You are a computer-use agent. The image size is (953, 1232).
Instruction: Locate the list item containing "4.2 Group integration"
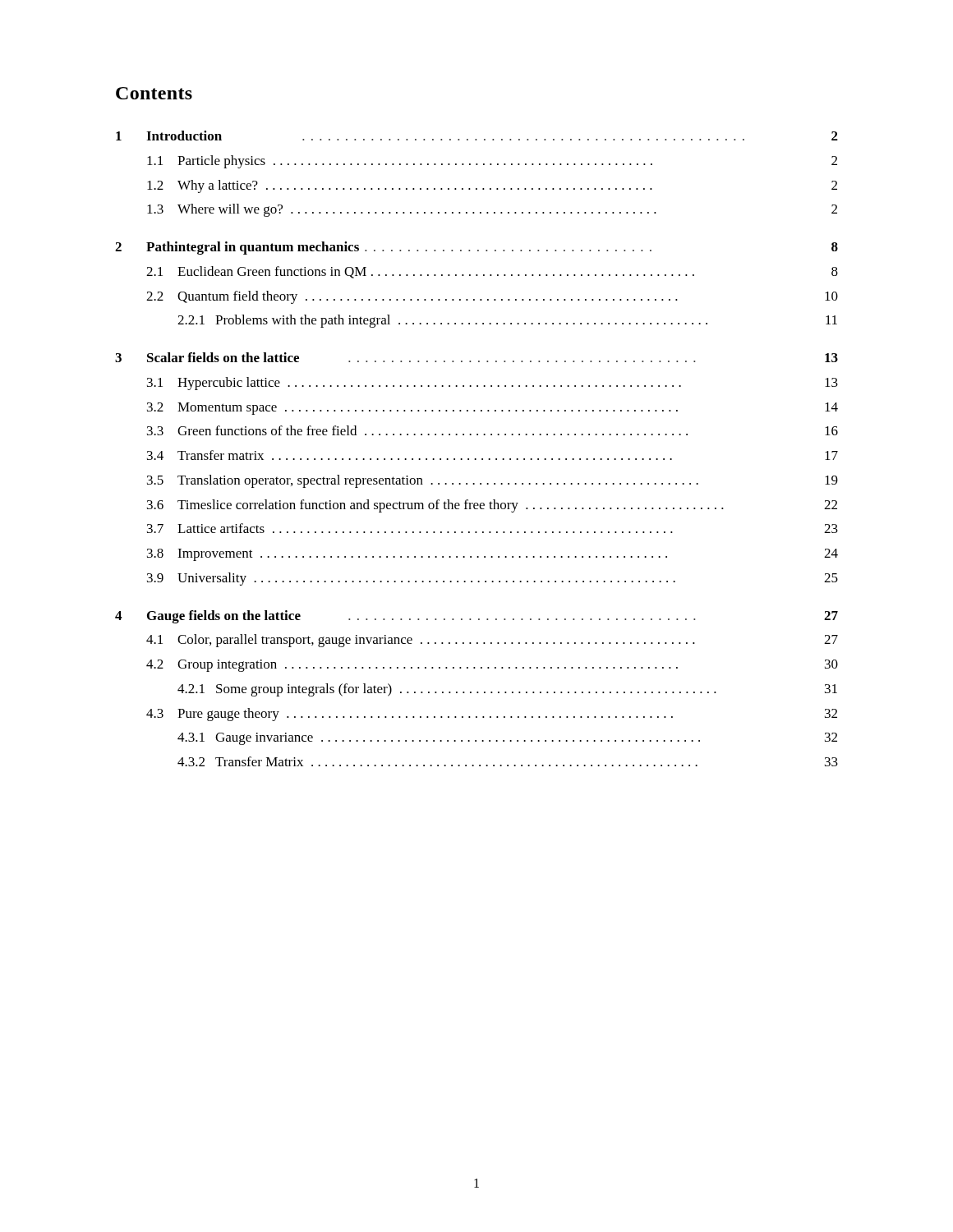pos(492,664)
